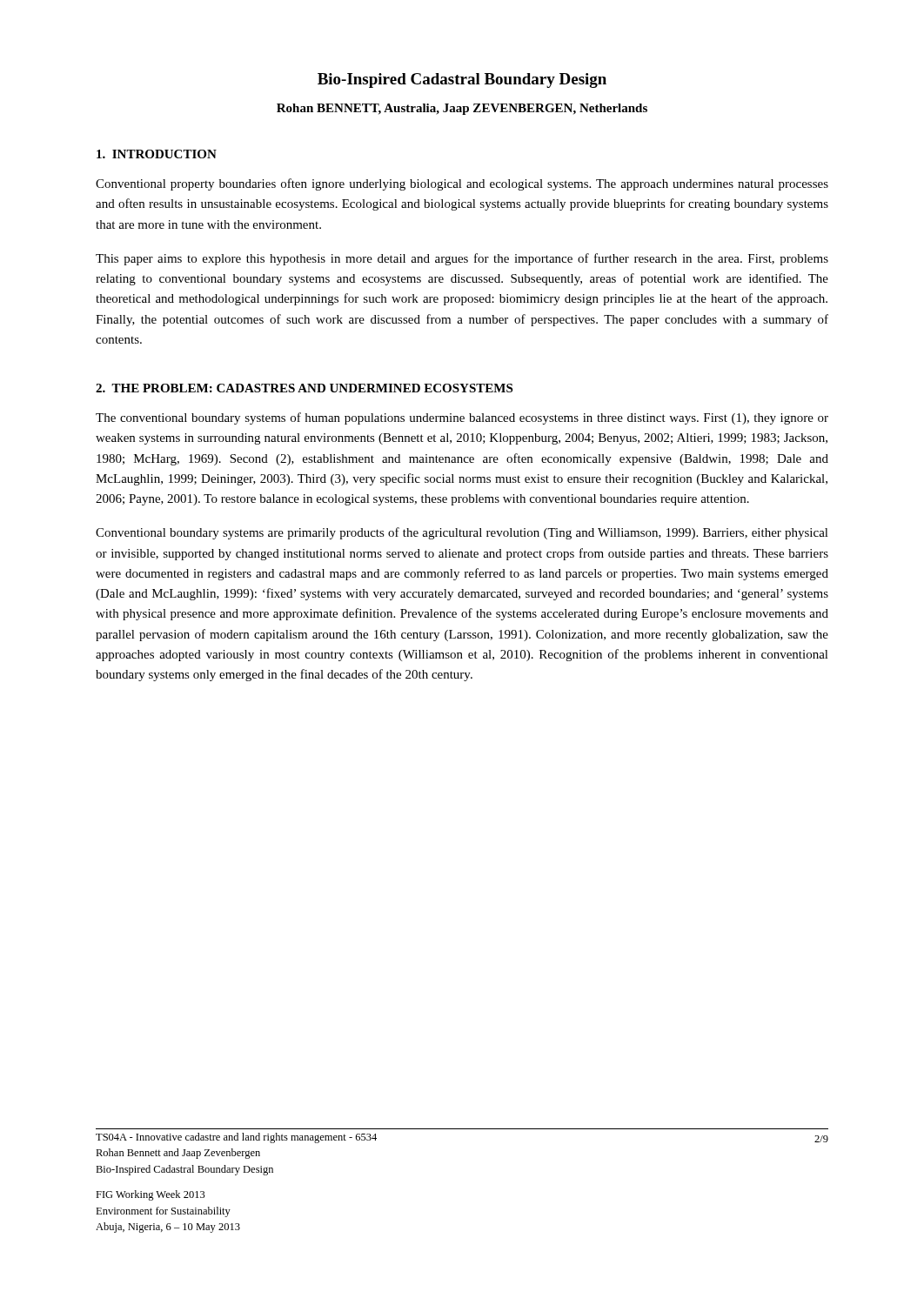Where is the passage that starts "The conventional boundary systems of human"?
Screen dimensions: 1305x924
pos(462,458)
